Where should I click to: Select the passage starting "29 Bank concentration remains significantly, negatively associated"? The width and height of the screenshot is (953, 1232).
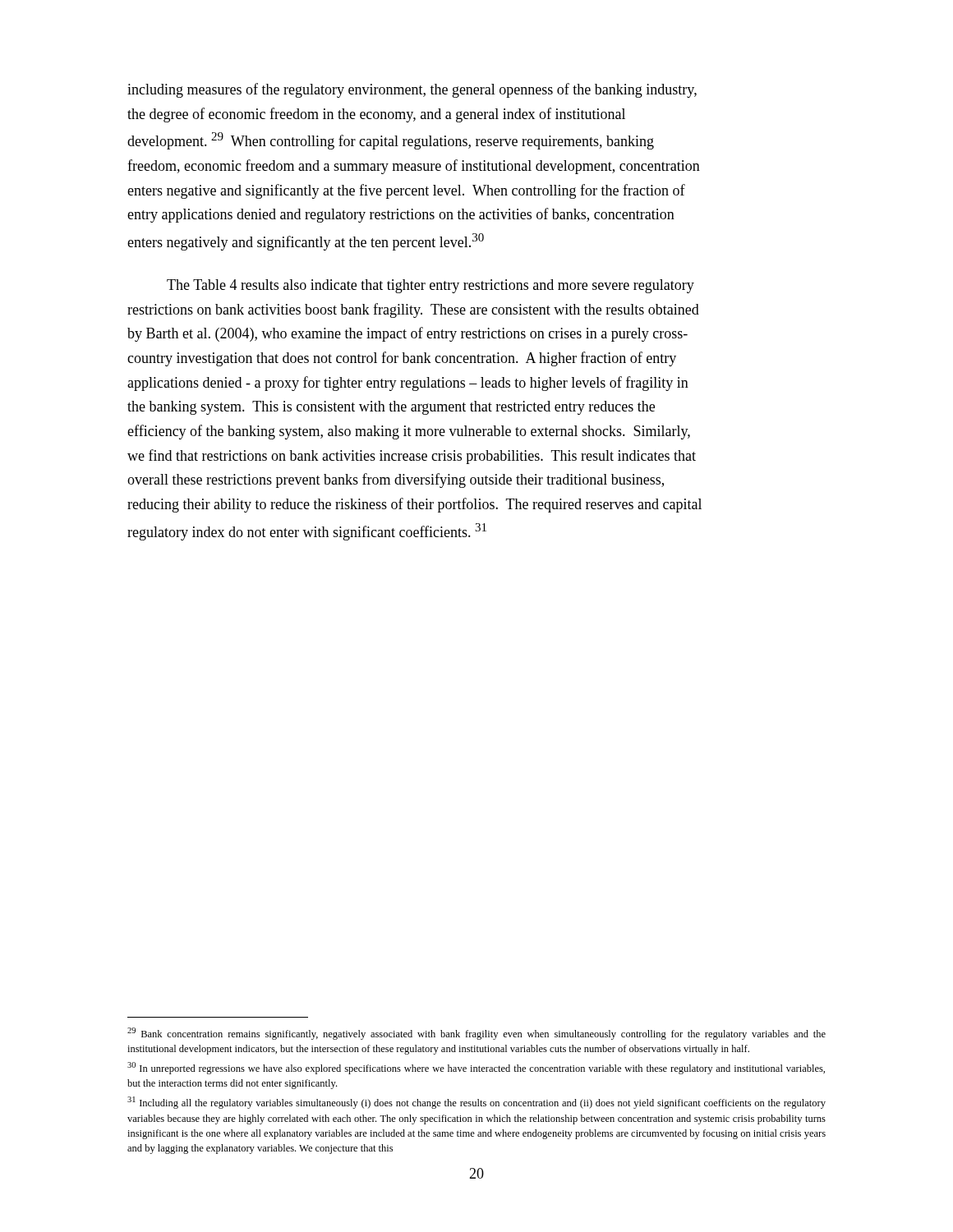(x=476, y=1040)
